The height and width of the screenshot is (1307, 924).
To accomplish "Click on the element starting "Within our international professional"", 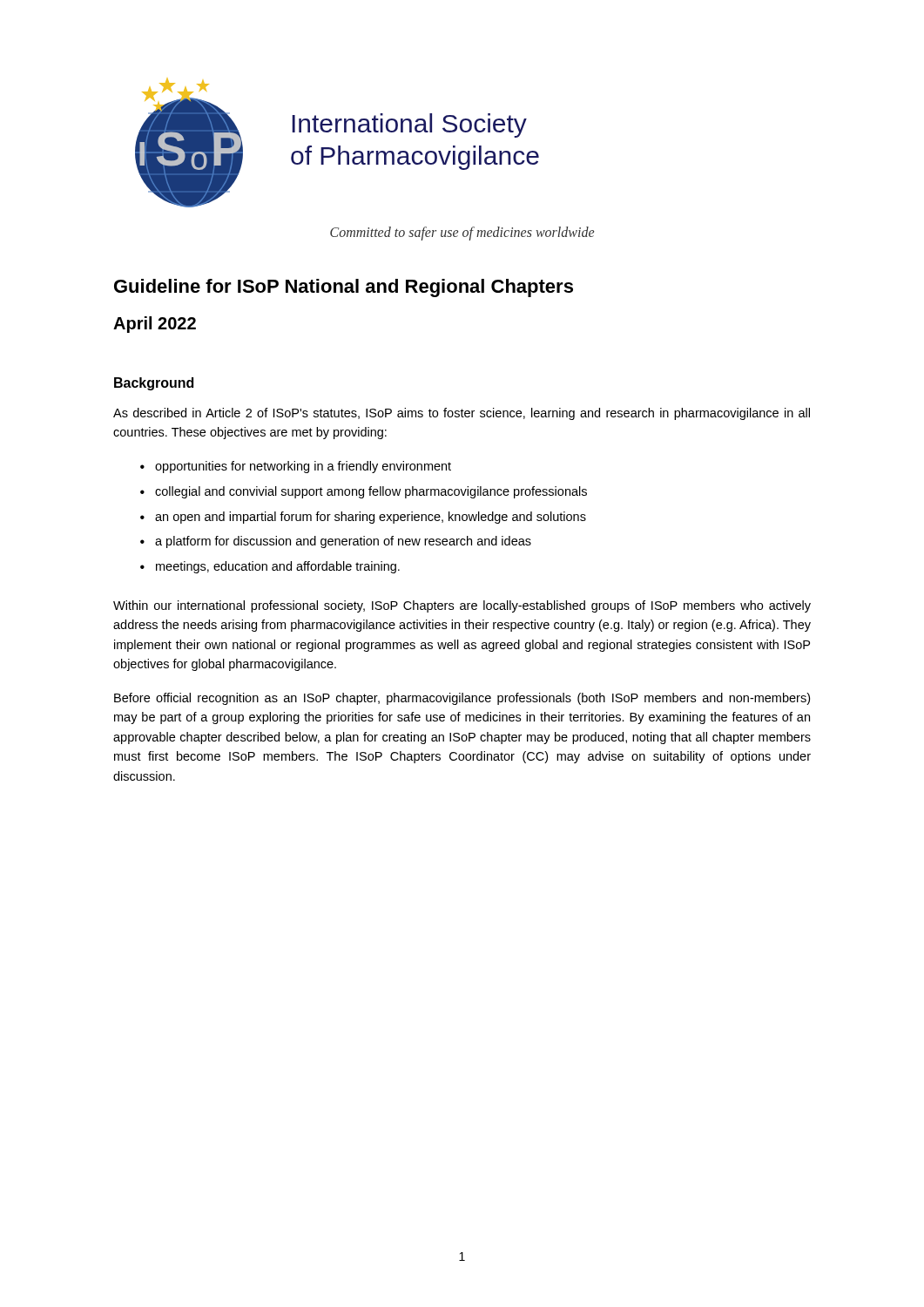I will [462, 635].
